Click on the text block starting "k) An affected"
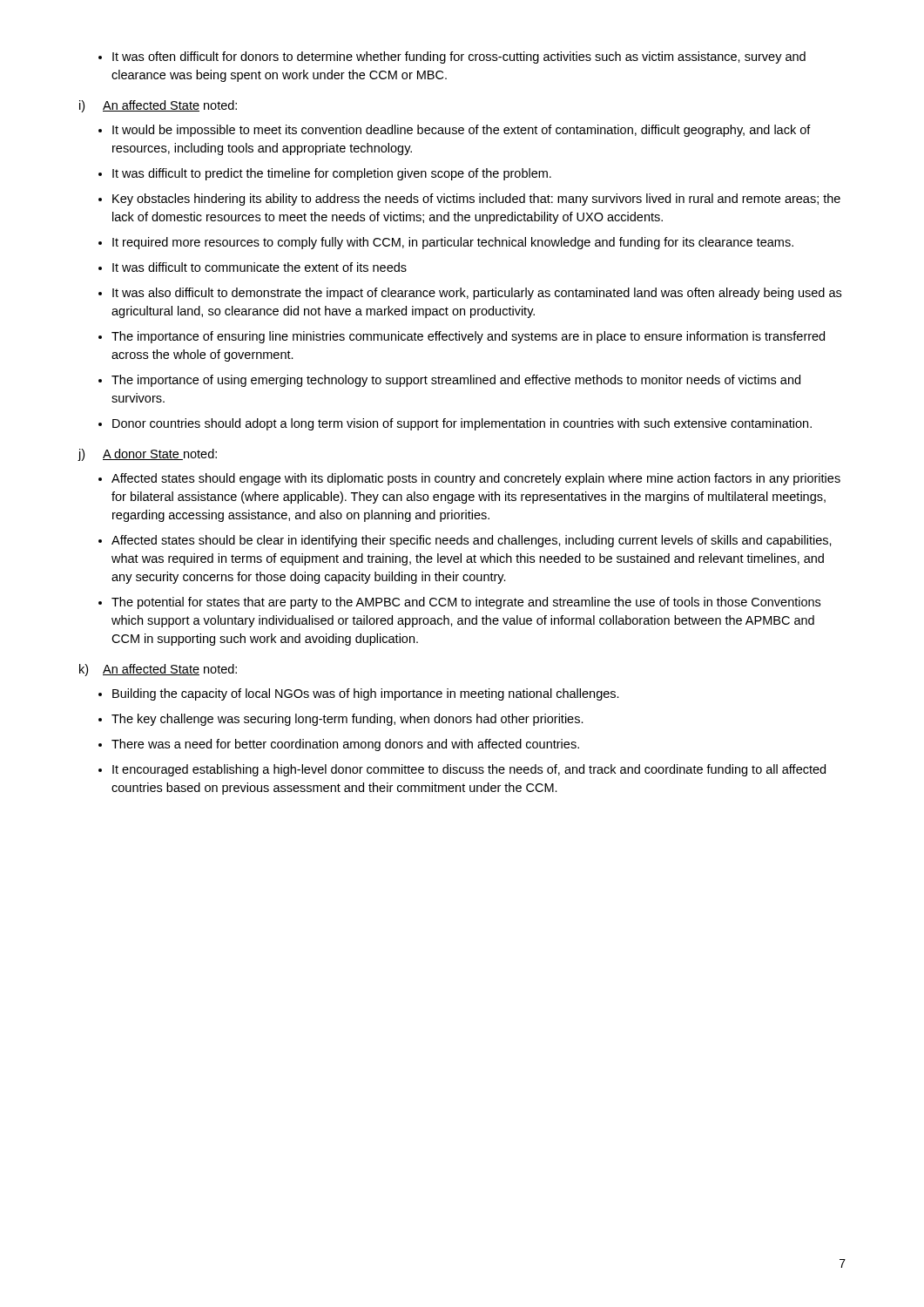Image resolution: width=924 pixels, height=1307 pixels. pos(158,670)
